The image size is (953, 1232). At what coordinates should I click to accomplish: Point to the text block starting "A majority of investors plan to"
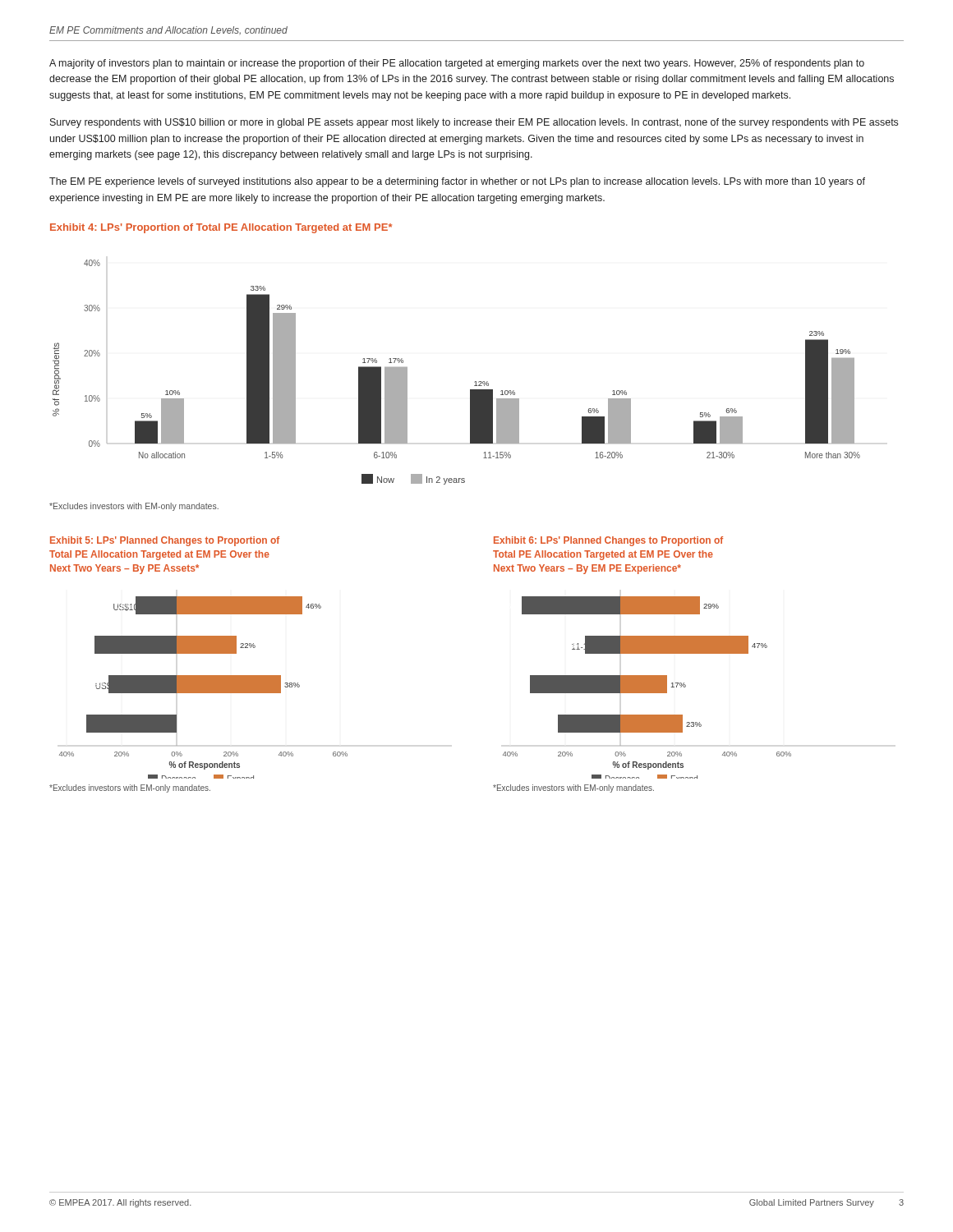coord(472,79)
